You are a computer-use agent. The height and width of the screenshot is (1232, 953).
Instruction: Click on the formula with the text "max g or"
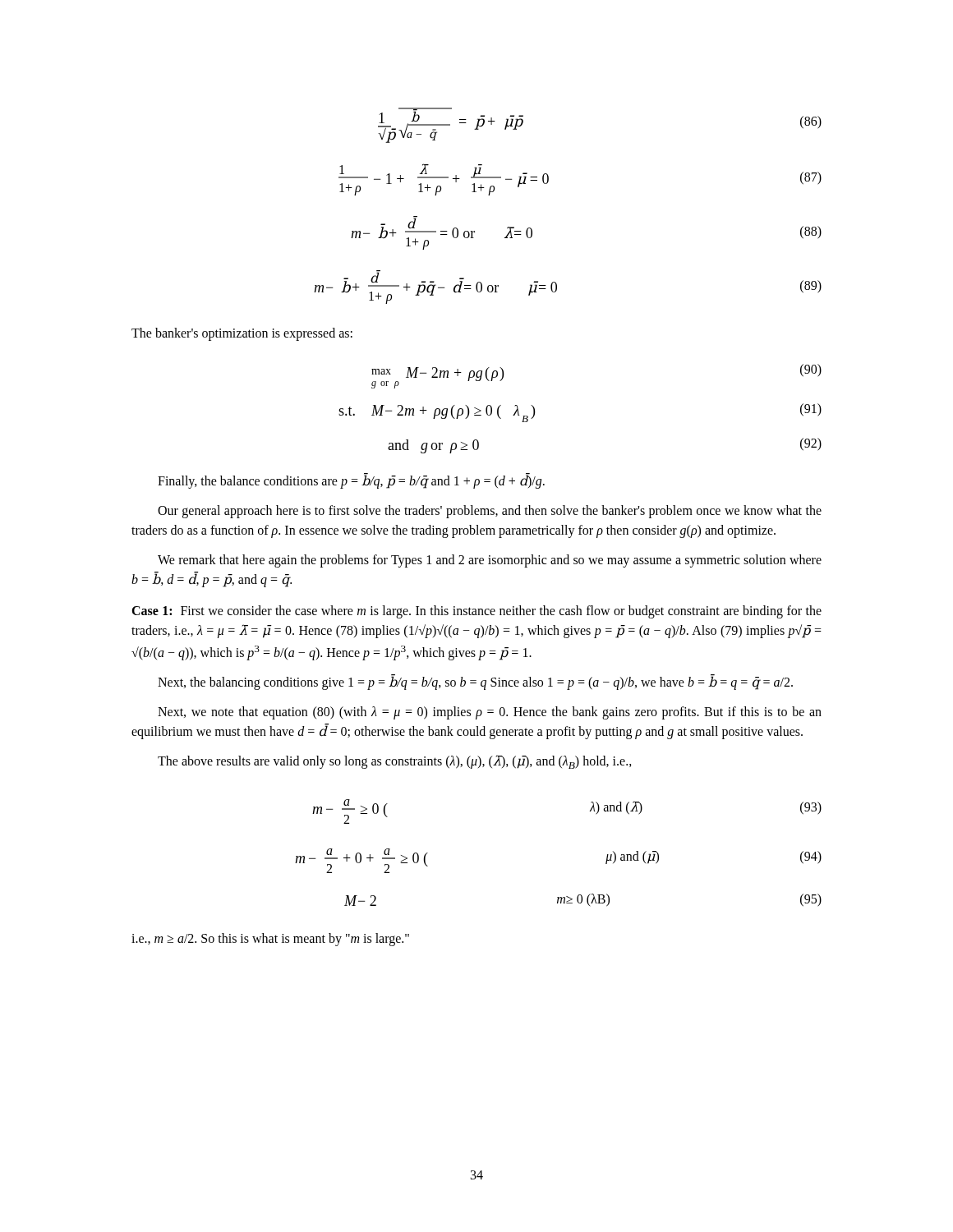(476, 370)
